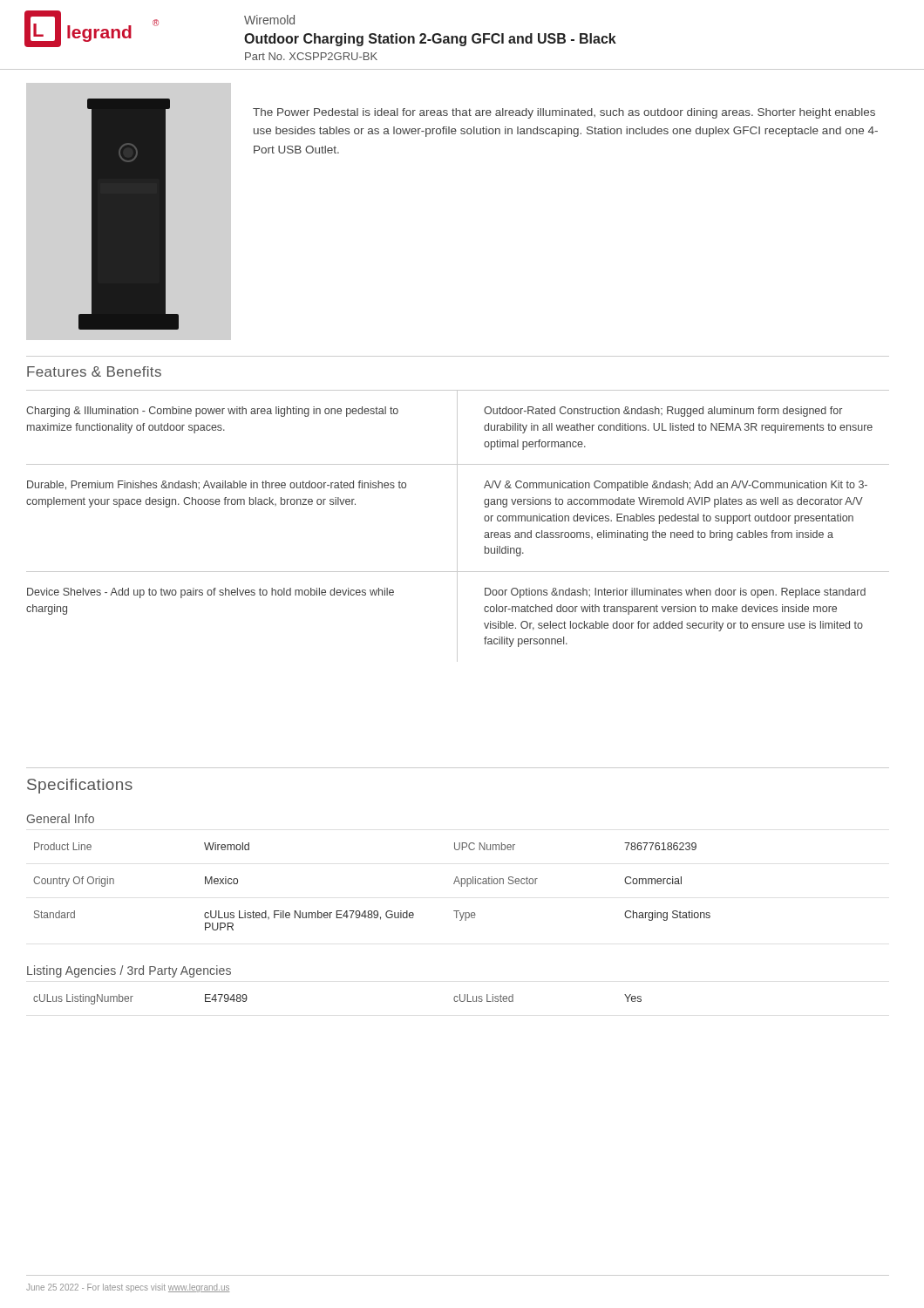Find the list item that says "Charging & Illumination - Combine power with area"
The image size is (924, 1308).
[212, 419]
